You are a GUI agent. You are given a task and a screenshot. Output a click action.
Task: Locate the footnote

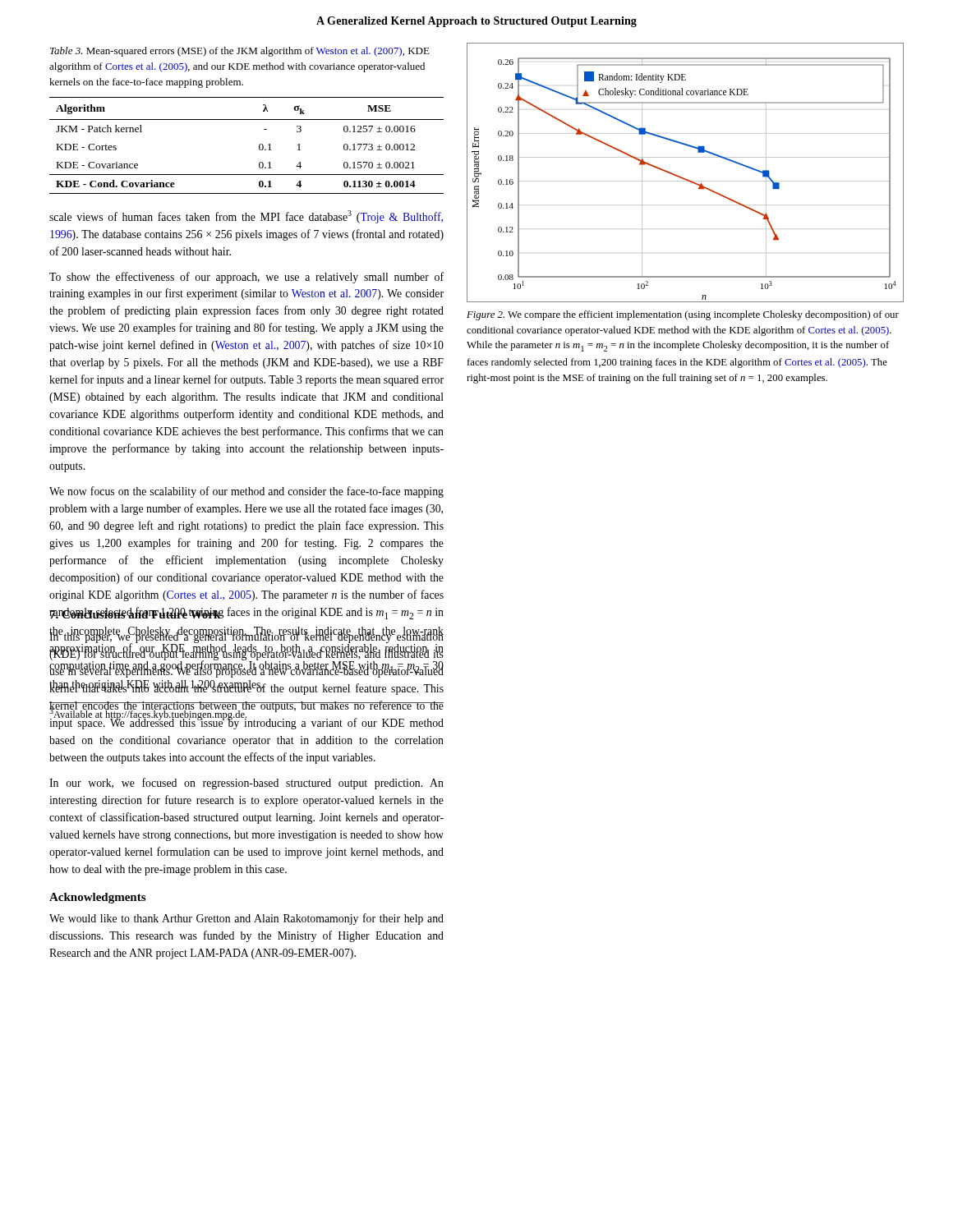pyautogui.click(x=148, y=714)
